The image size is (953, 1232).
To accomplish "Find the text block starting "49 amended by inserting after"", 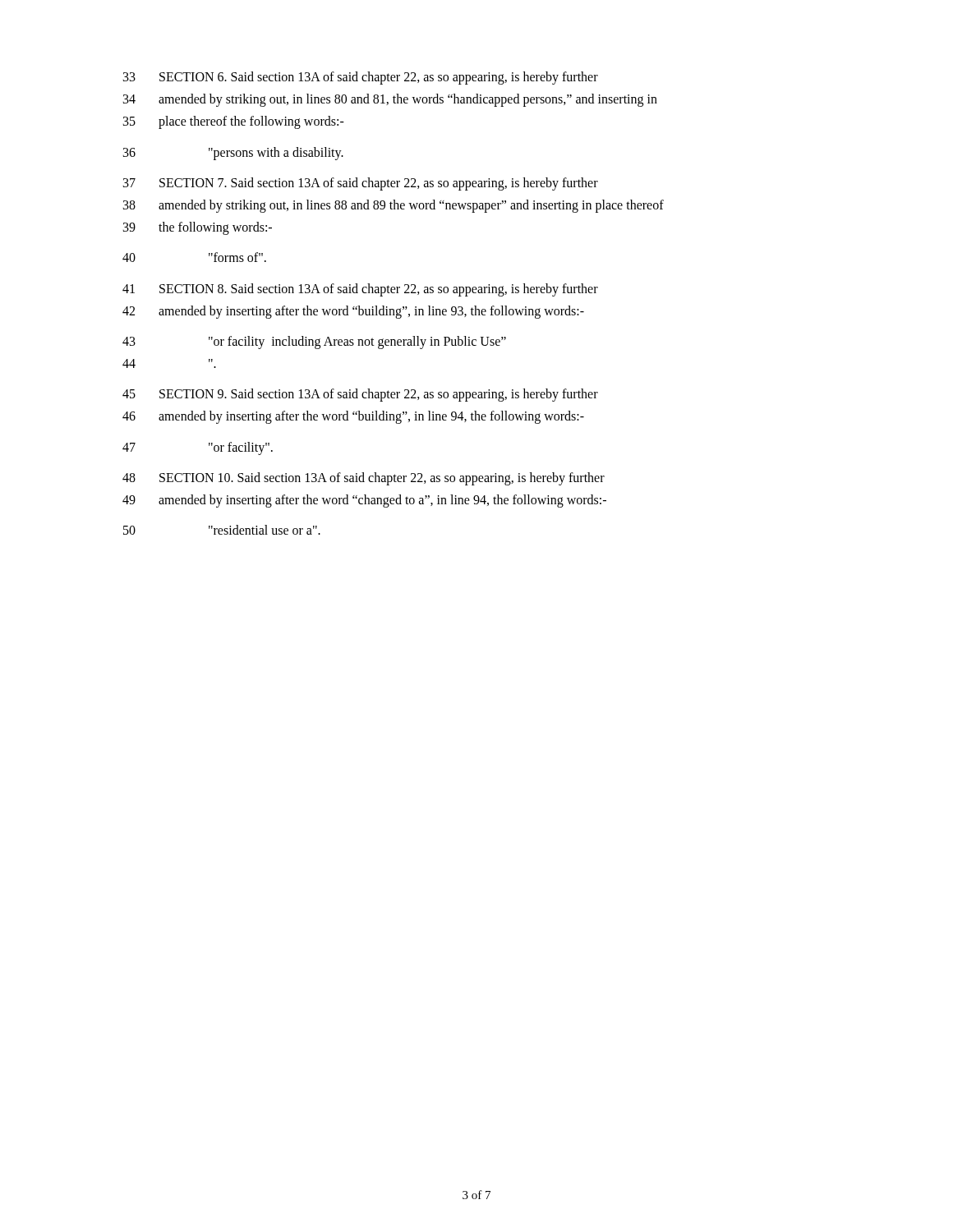I will pos(476,500).
